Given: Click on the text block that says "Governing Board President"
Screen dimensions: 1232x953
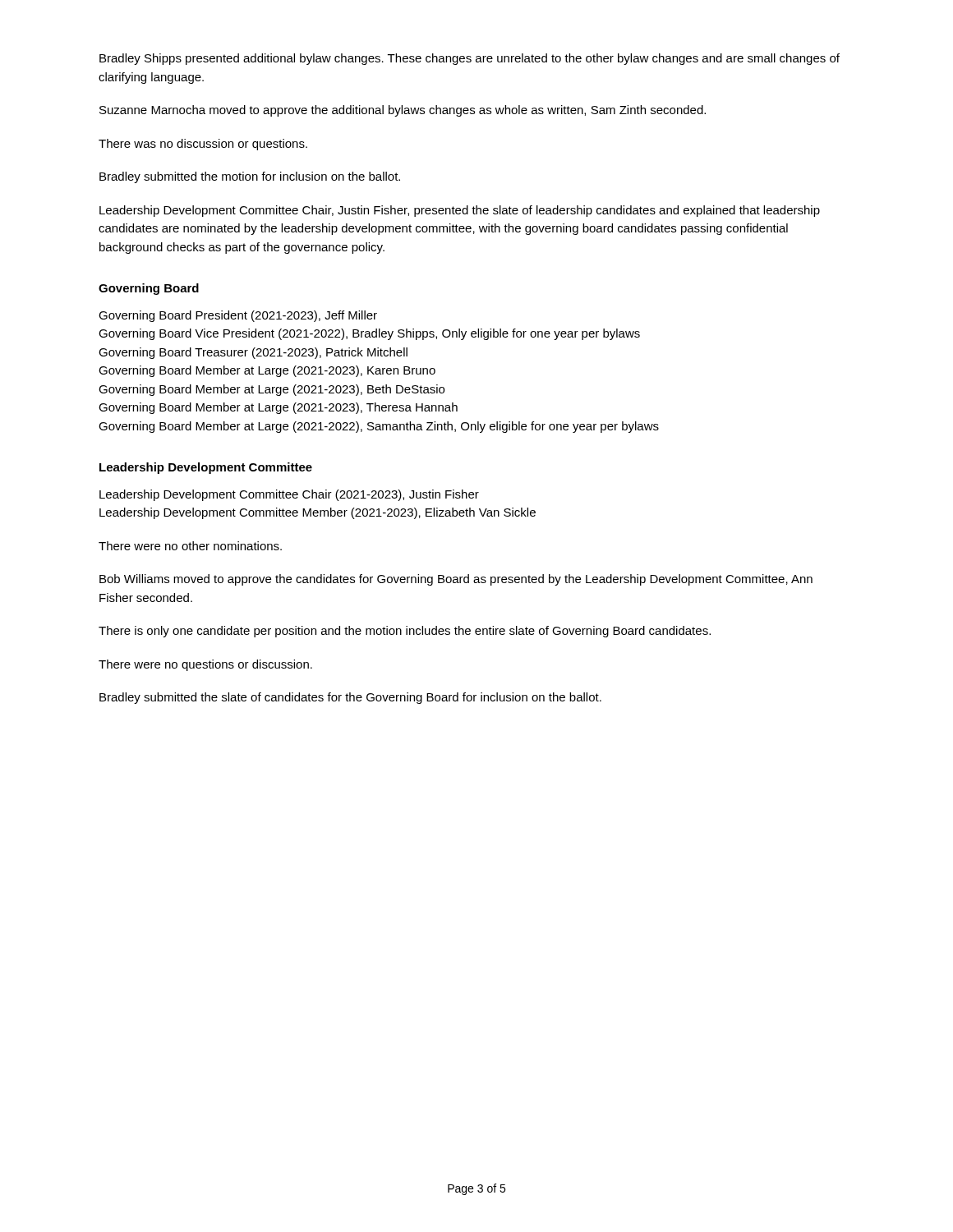Looking at the screenshot, I should [379, 370].
